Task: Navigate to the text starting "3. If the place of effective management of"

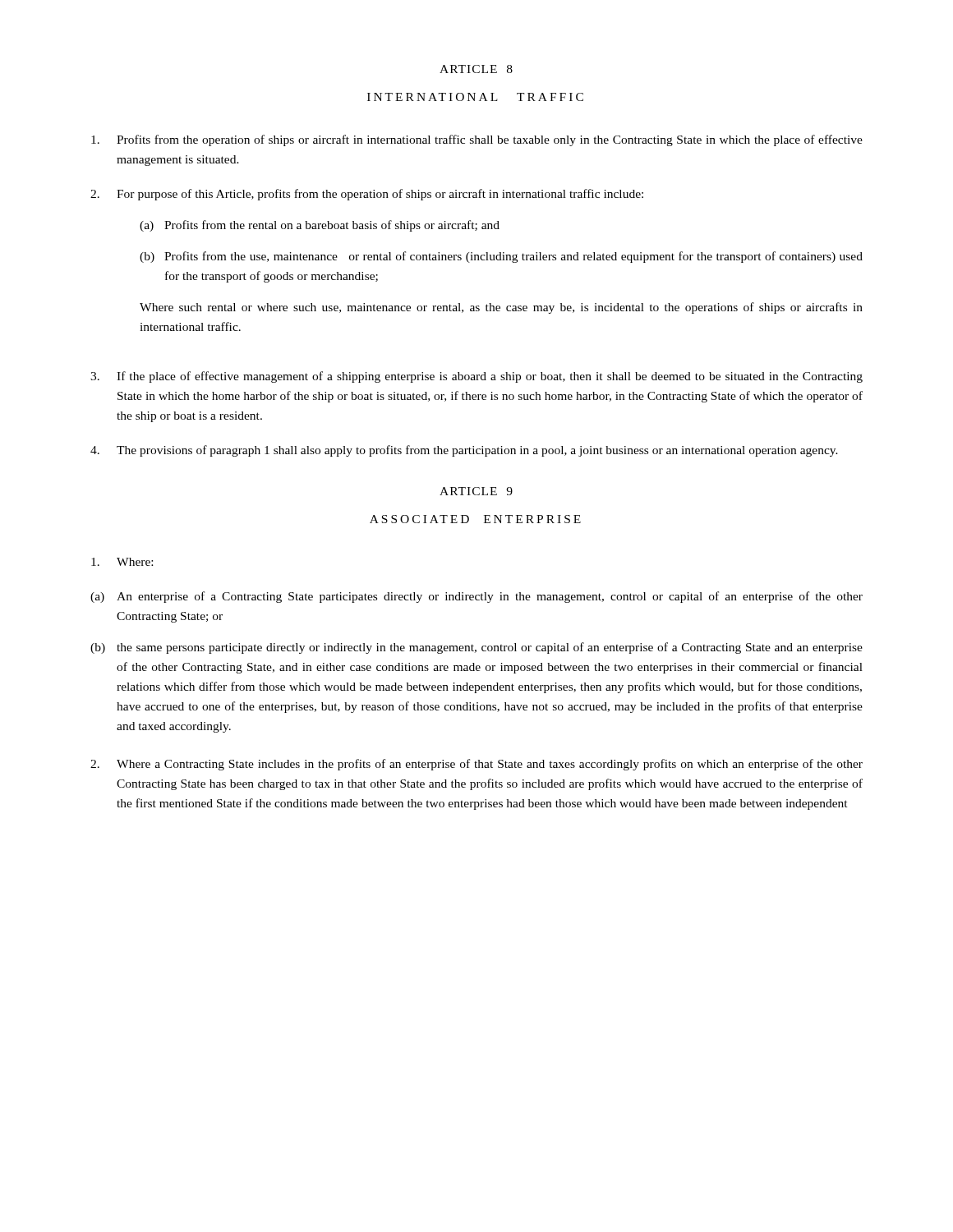Action: [x=476, y=396]
